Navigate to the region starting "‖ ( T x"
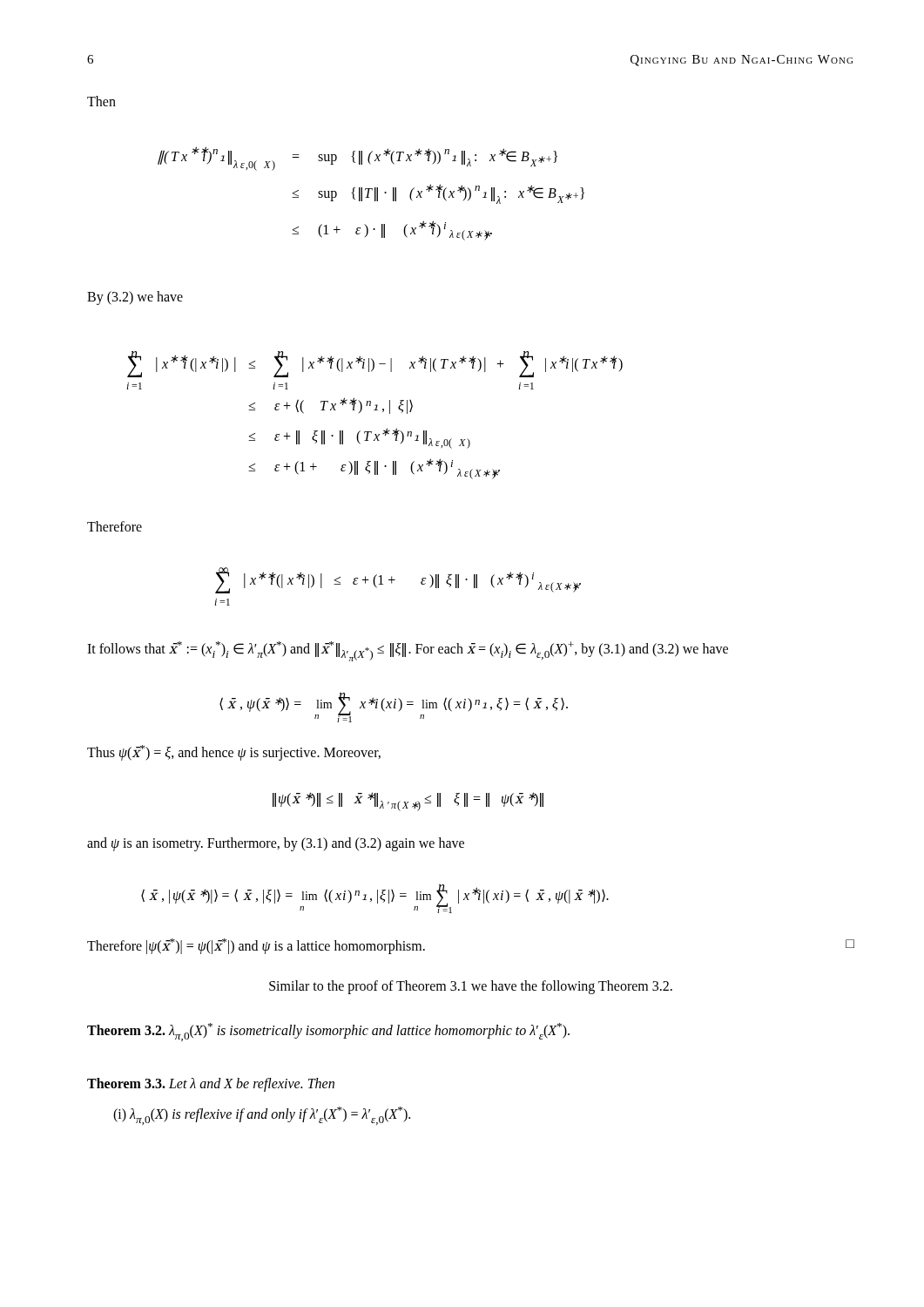 449,198
